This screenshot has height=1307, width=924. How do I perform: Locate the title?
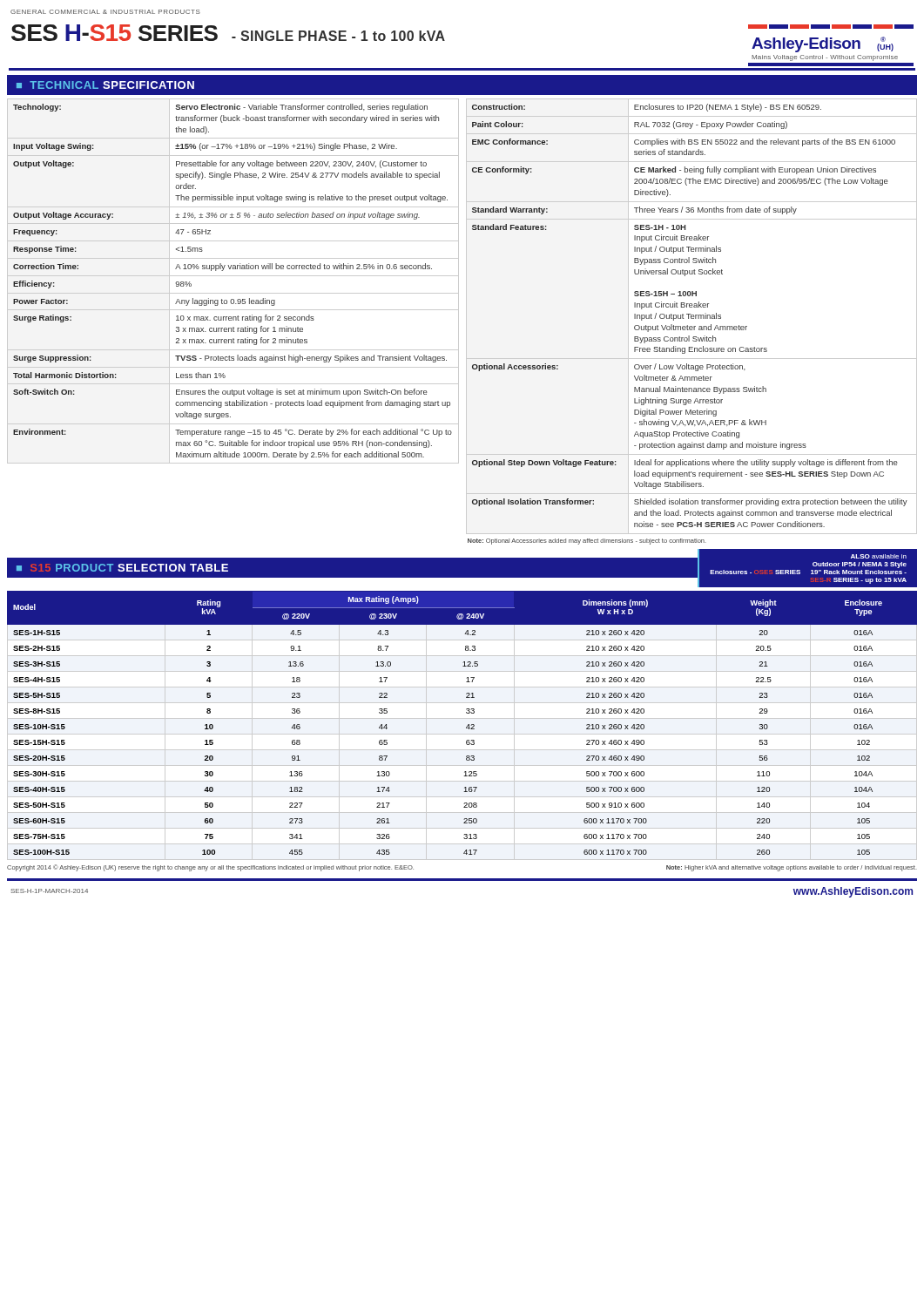[228, 33]
